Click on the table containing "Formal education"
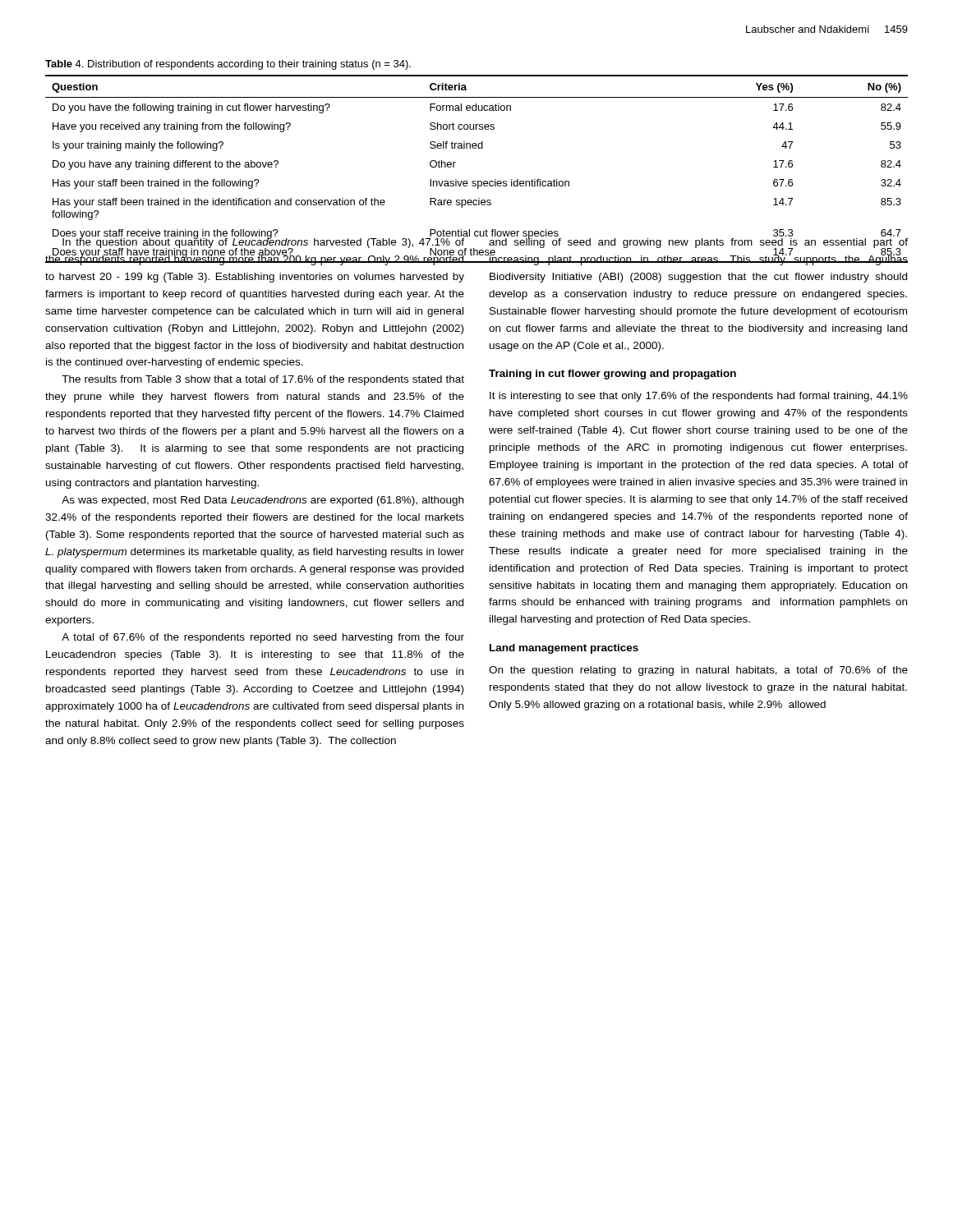The image size is (953, 1232). pyautogui.click(x=476, y=169)
